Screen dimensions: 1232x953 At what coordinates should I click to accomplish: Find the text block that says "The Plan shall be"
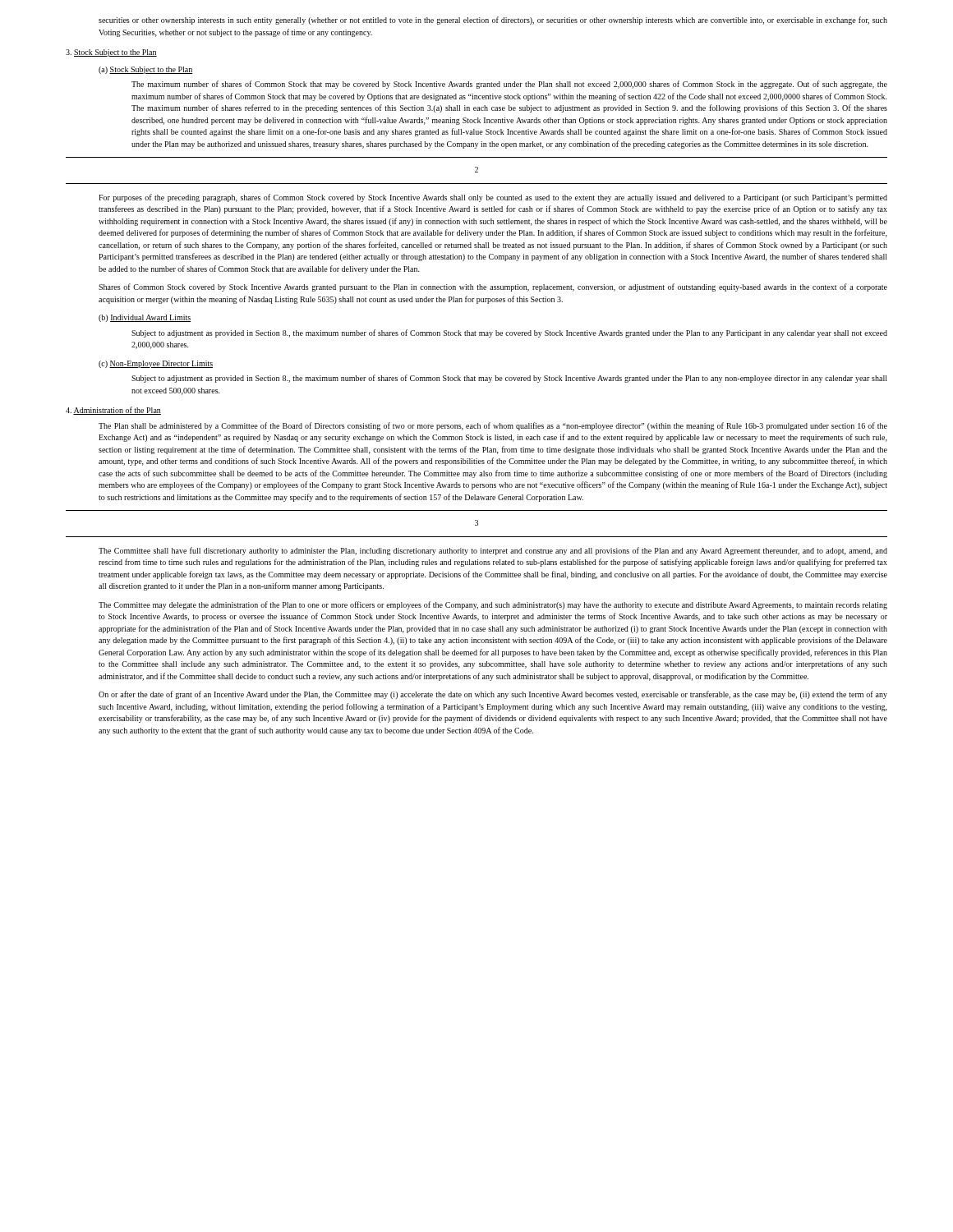[493, 462]
